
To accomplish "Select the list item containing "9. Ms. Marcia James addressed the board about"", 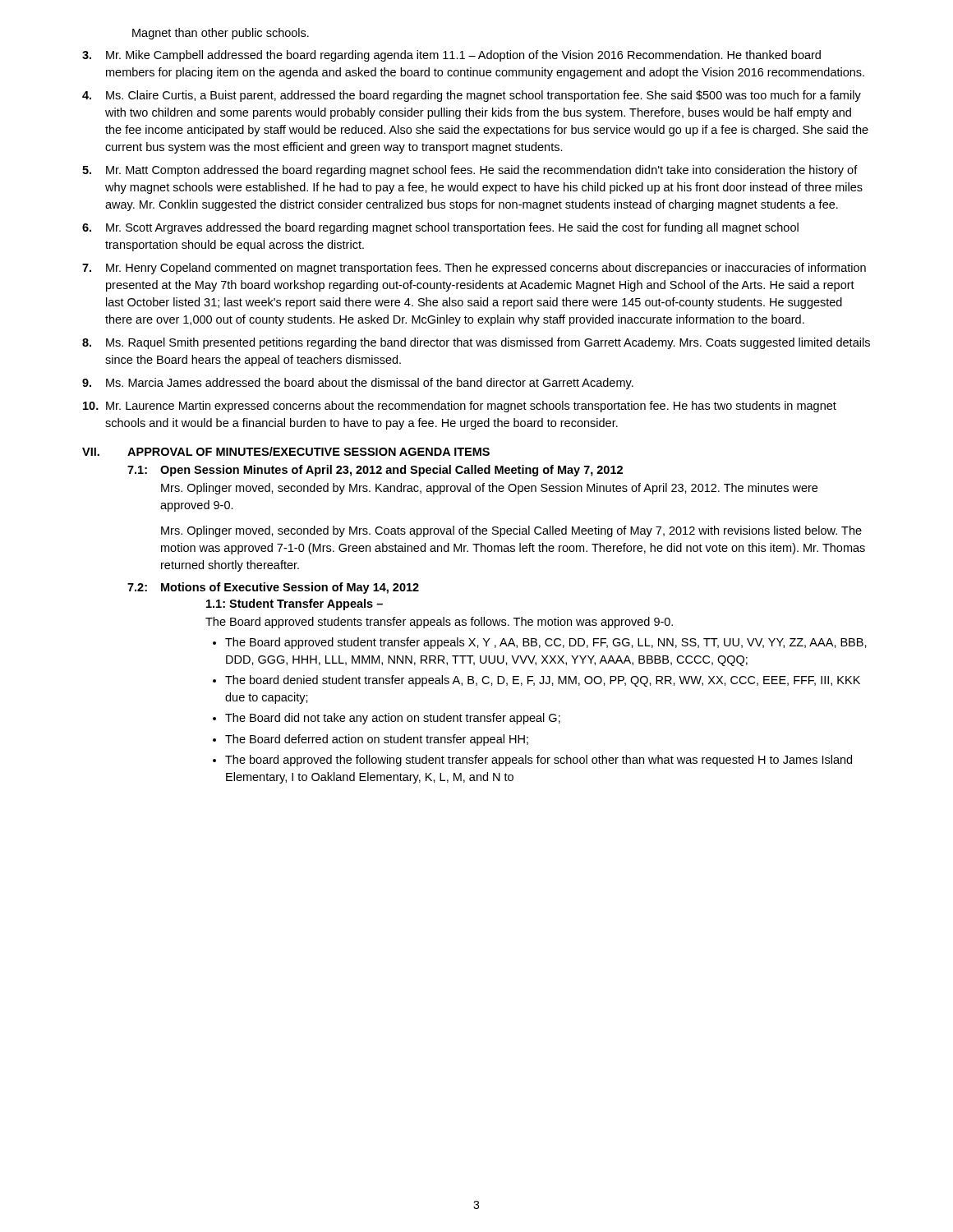I will pos(476,383).
